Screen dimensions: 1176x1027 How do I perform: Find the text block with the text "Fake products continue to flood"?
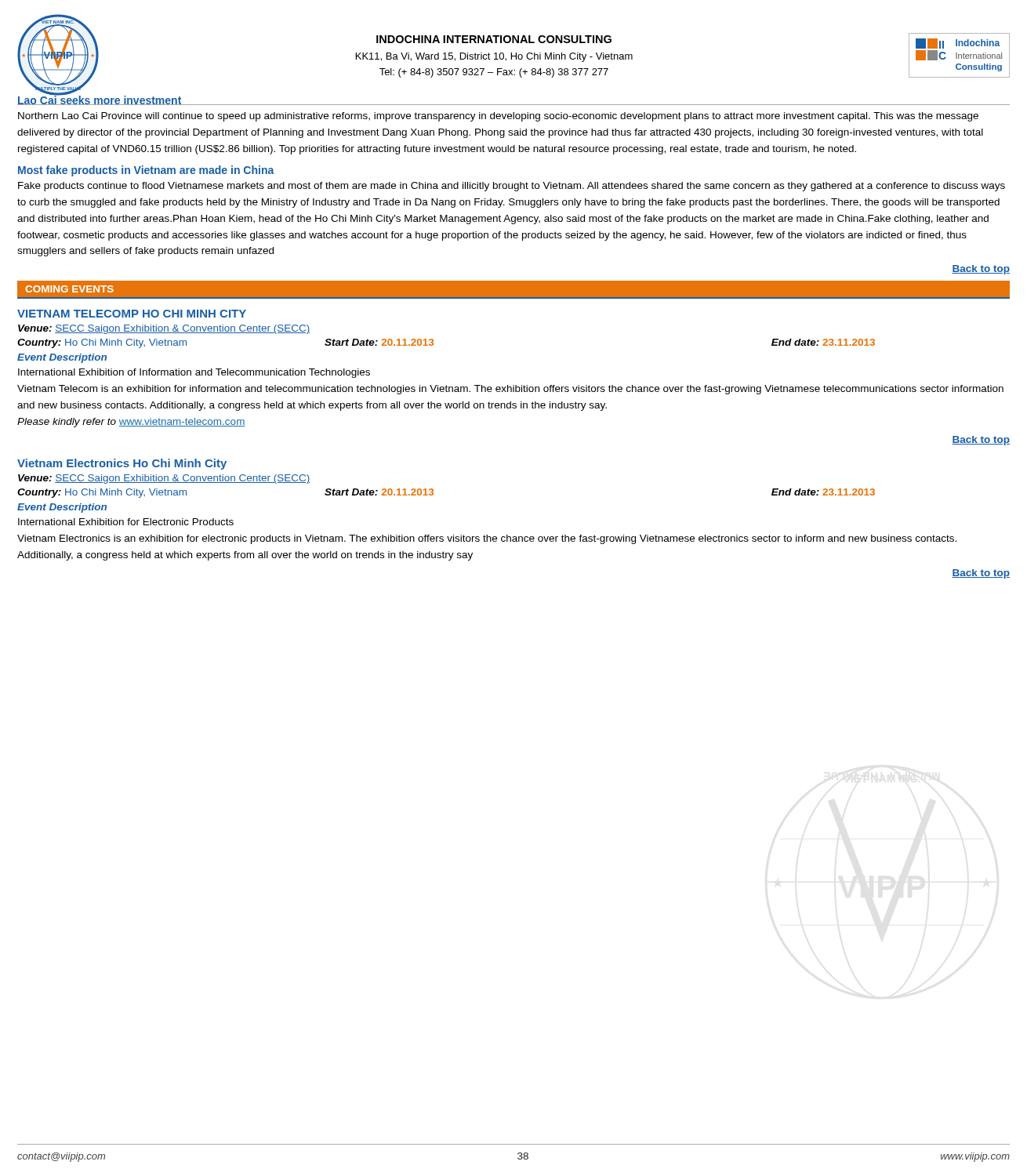tap(511, 218)
